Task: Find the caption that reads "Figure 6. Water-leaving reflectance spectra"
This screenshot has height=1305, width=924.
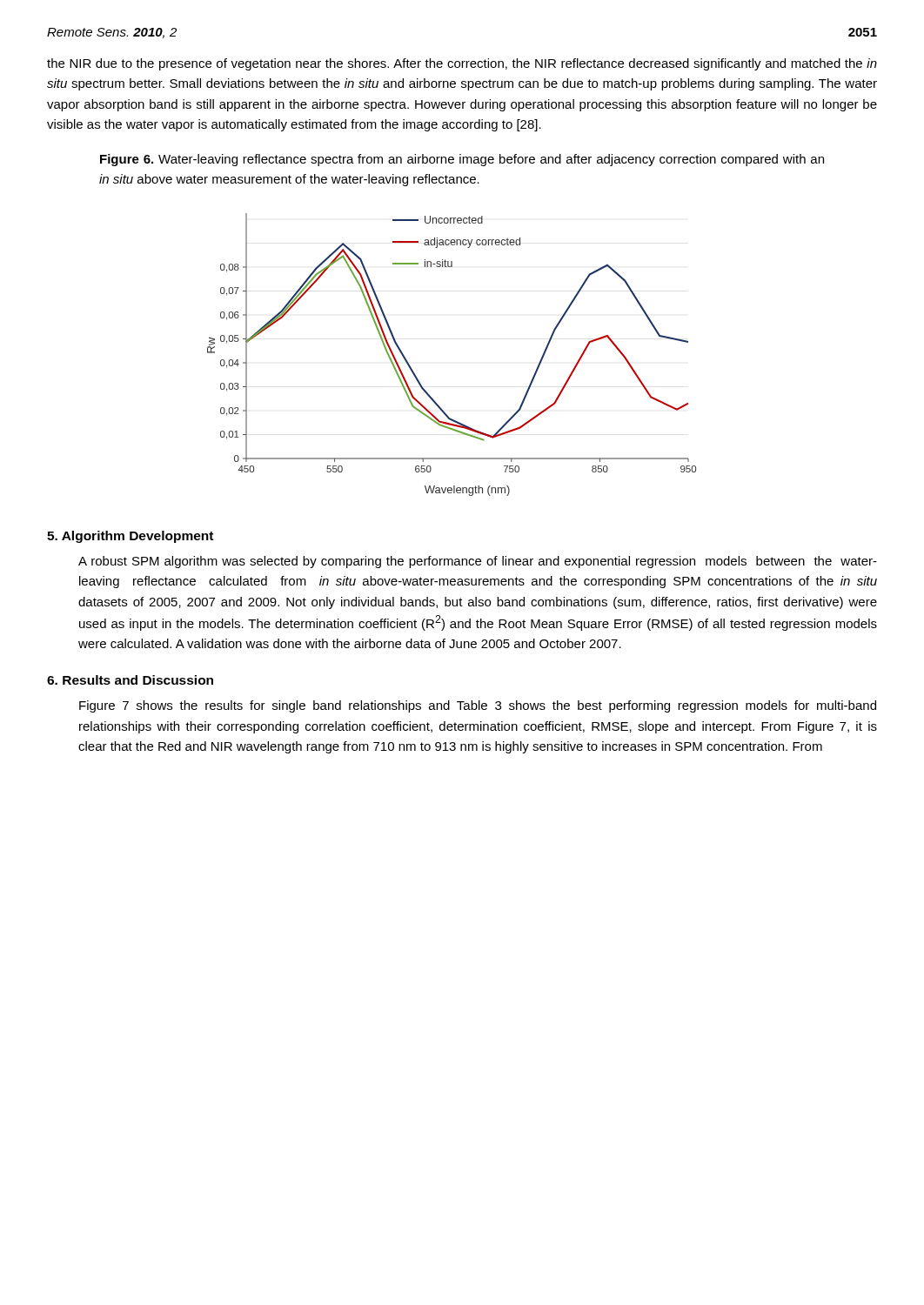Action: pos(462,169)
